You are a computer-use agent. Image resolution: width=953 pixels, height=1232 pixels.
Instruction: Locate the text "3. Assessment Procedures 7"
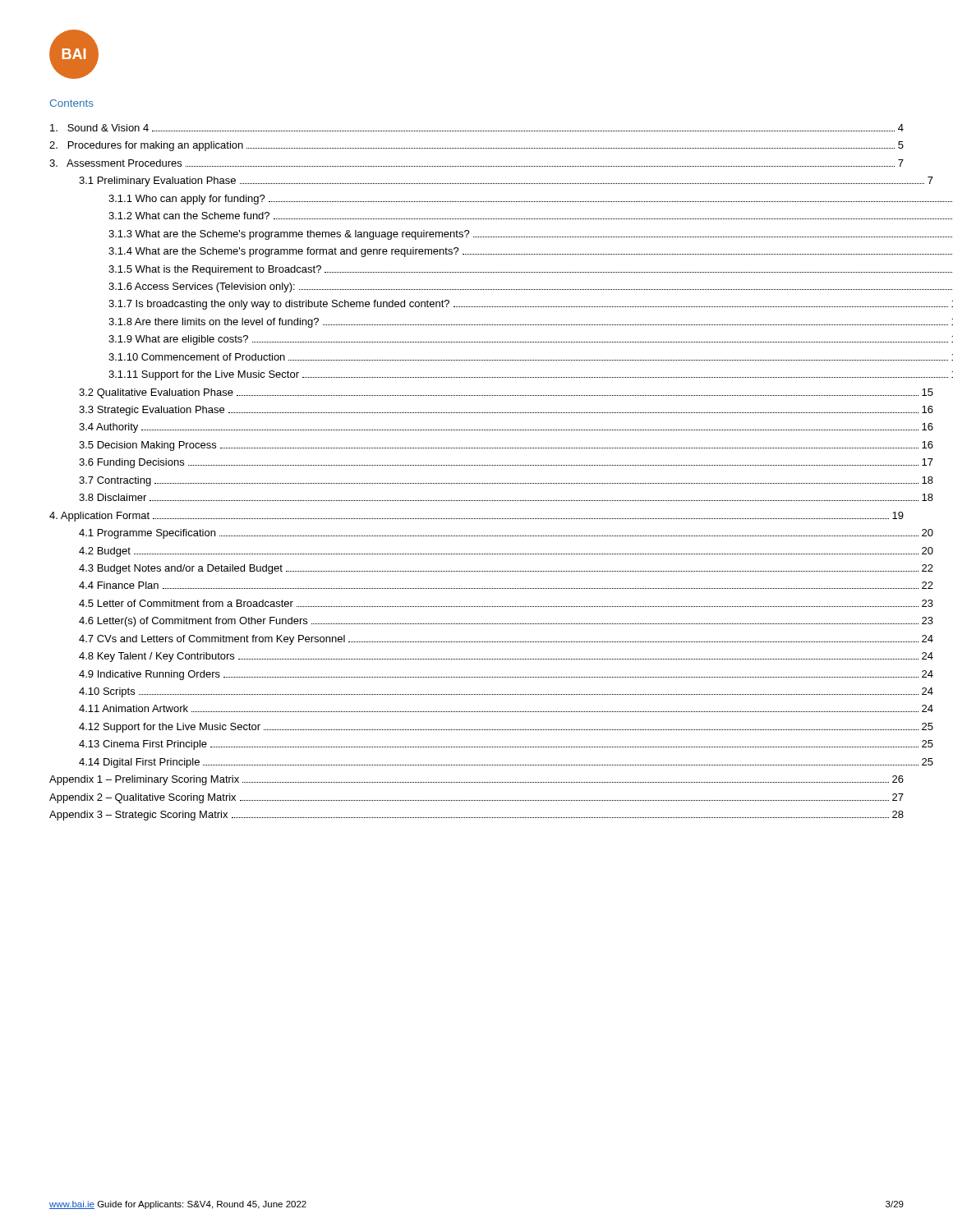[476, 163]
